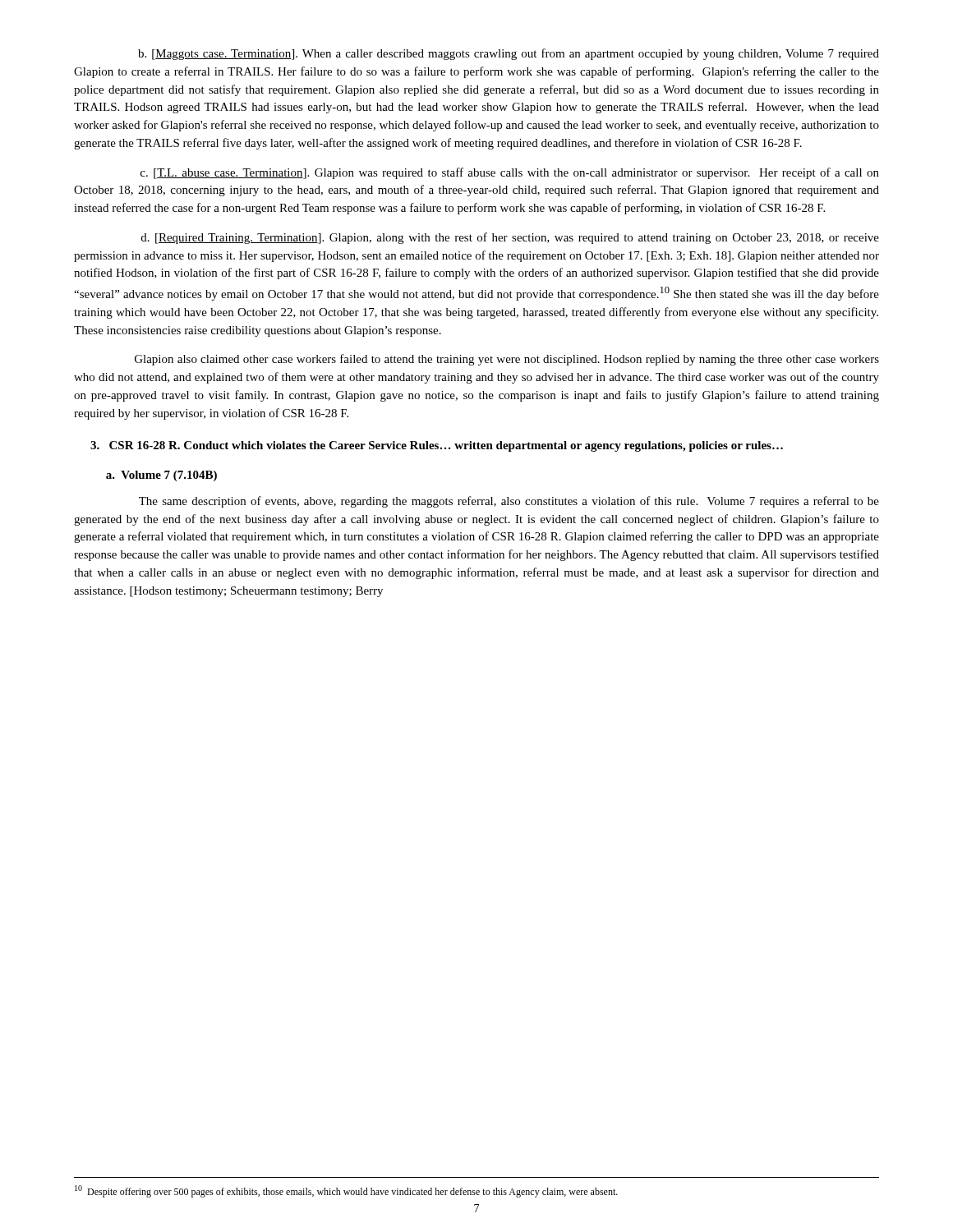
Task: Select the text block with the text "Glapion also claimed other case workers failed"
Action: pyautogui.click(x=476, y=387)
